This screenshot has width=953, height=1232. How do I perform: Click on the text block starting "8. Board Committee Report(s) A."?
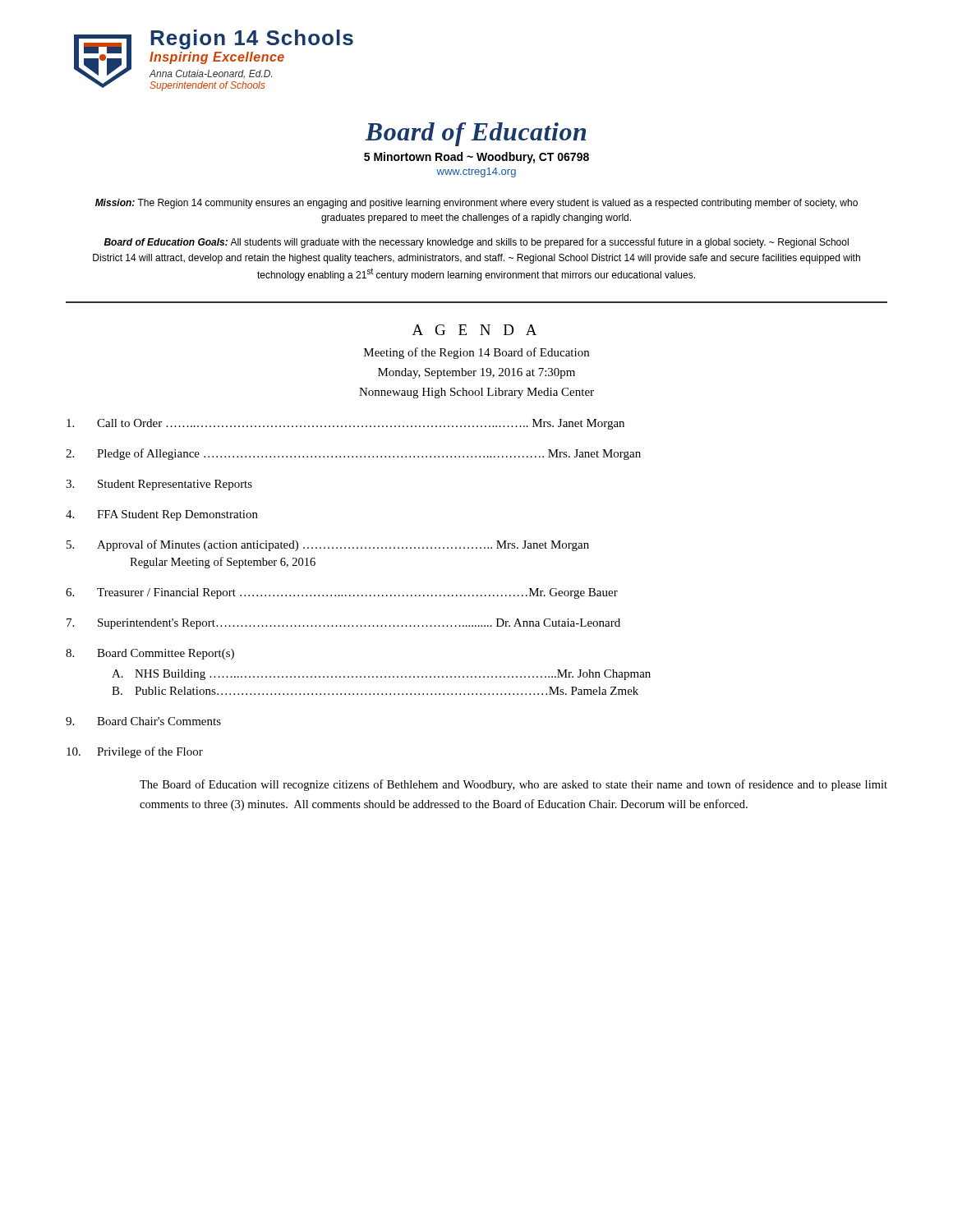click(x=476, y=672)
